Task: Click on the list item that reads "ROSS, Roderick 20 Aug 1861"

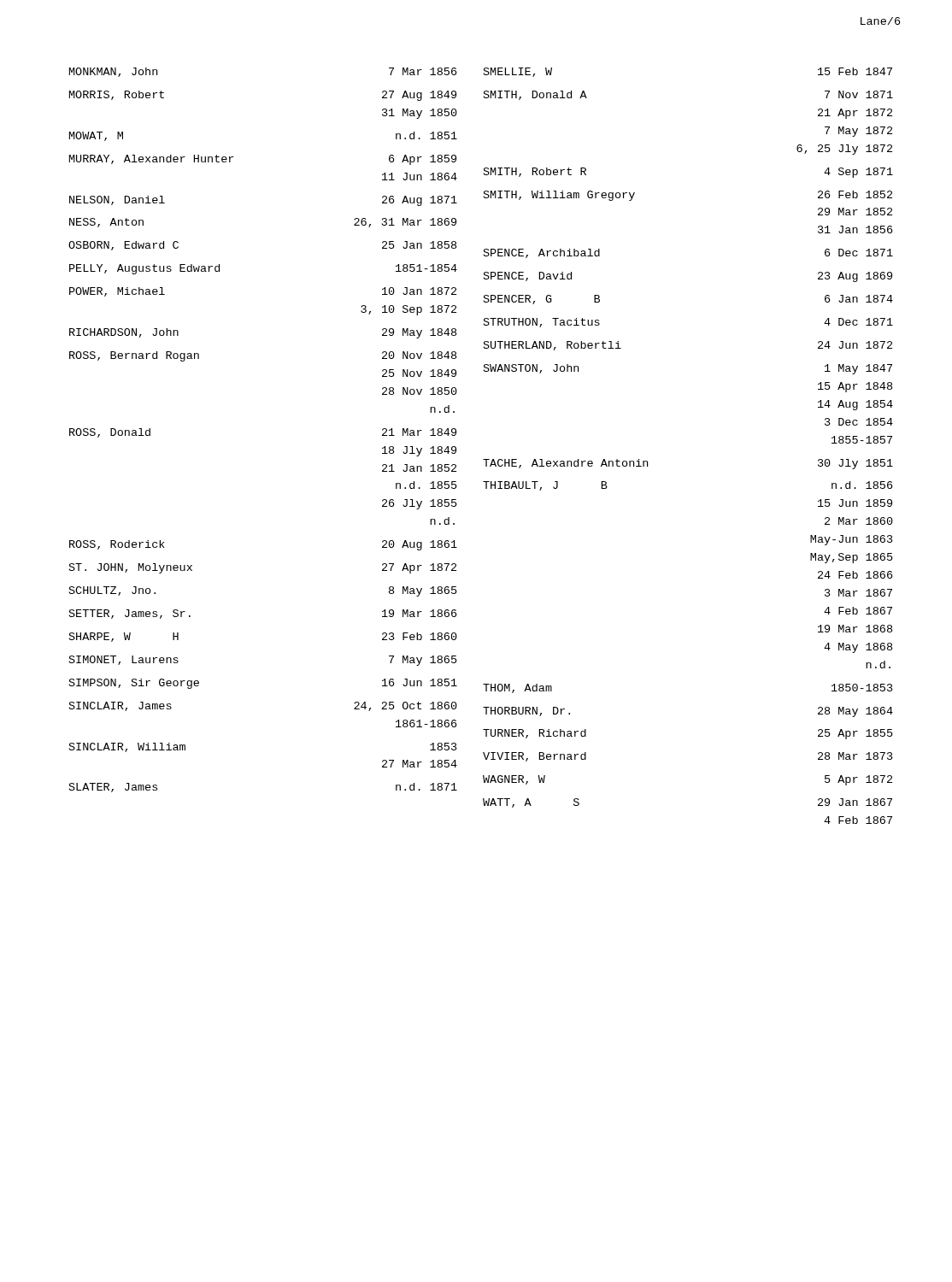Action: click(x=119, y=547)
